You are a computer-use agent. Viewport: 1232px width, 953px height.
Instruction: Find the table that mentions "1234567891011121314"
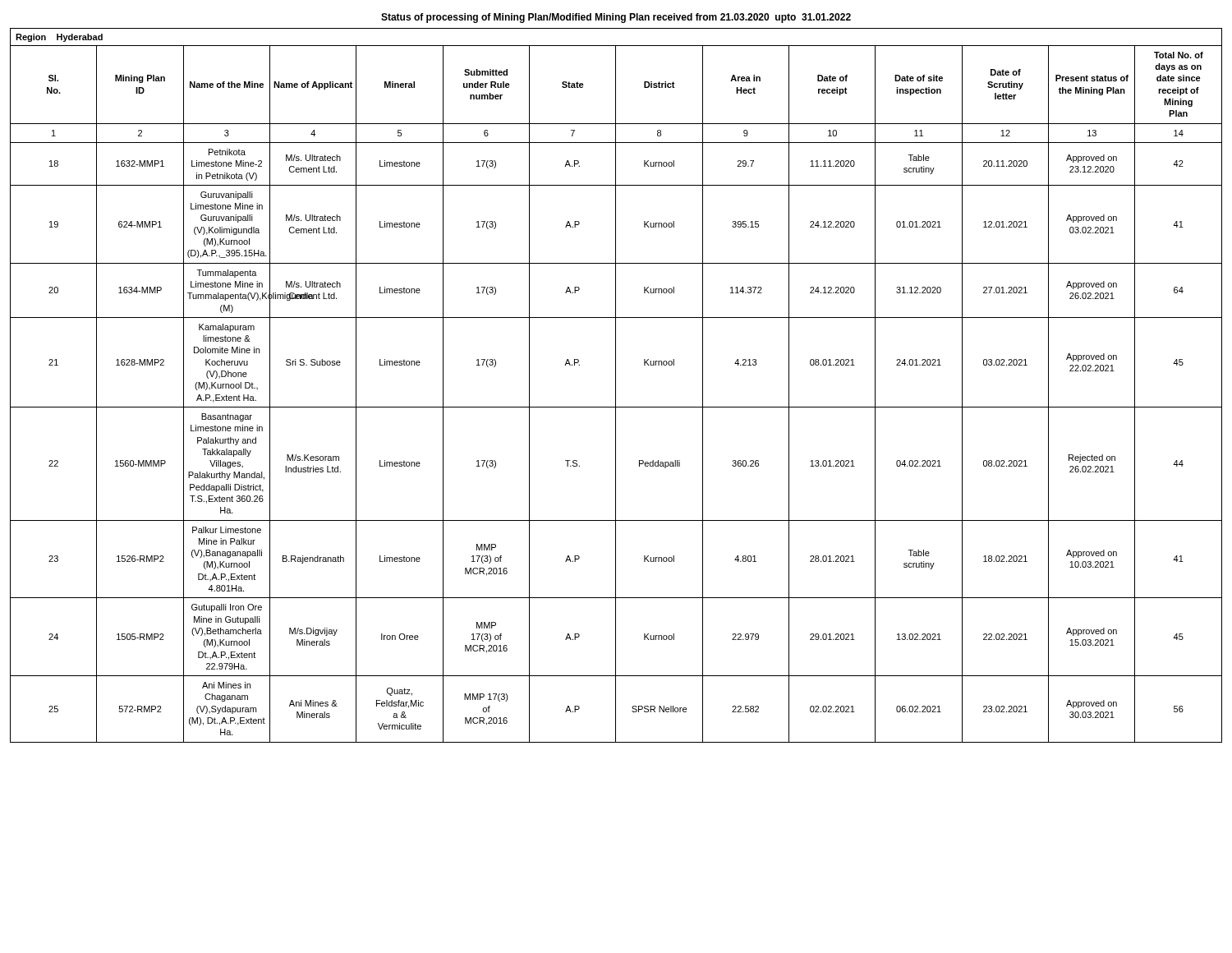point(616,133)
